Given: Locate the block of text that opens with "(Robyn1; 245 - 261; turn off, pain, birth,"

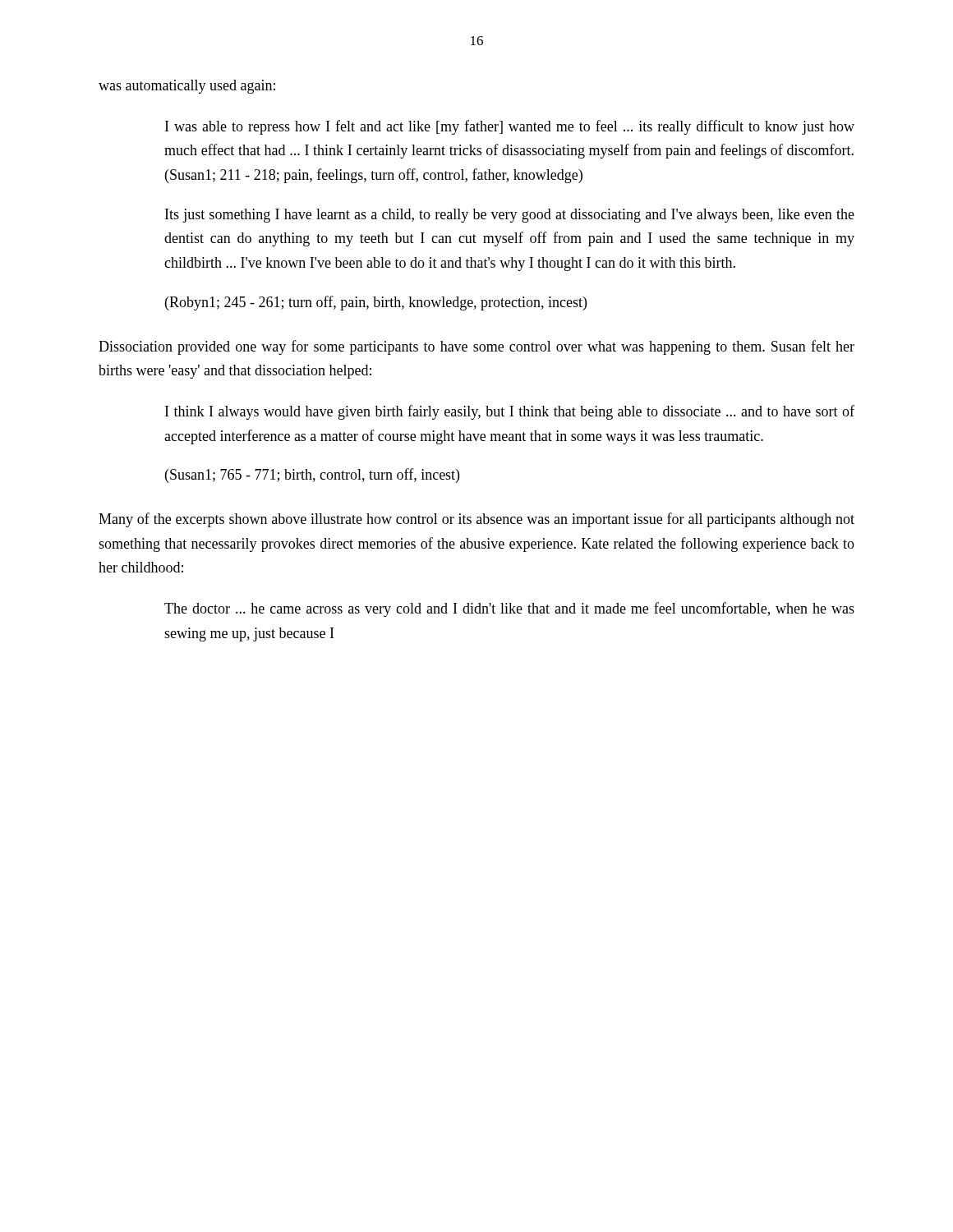Looking at the screenshot, I should coord(376,302).
